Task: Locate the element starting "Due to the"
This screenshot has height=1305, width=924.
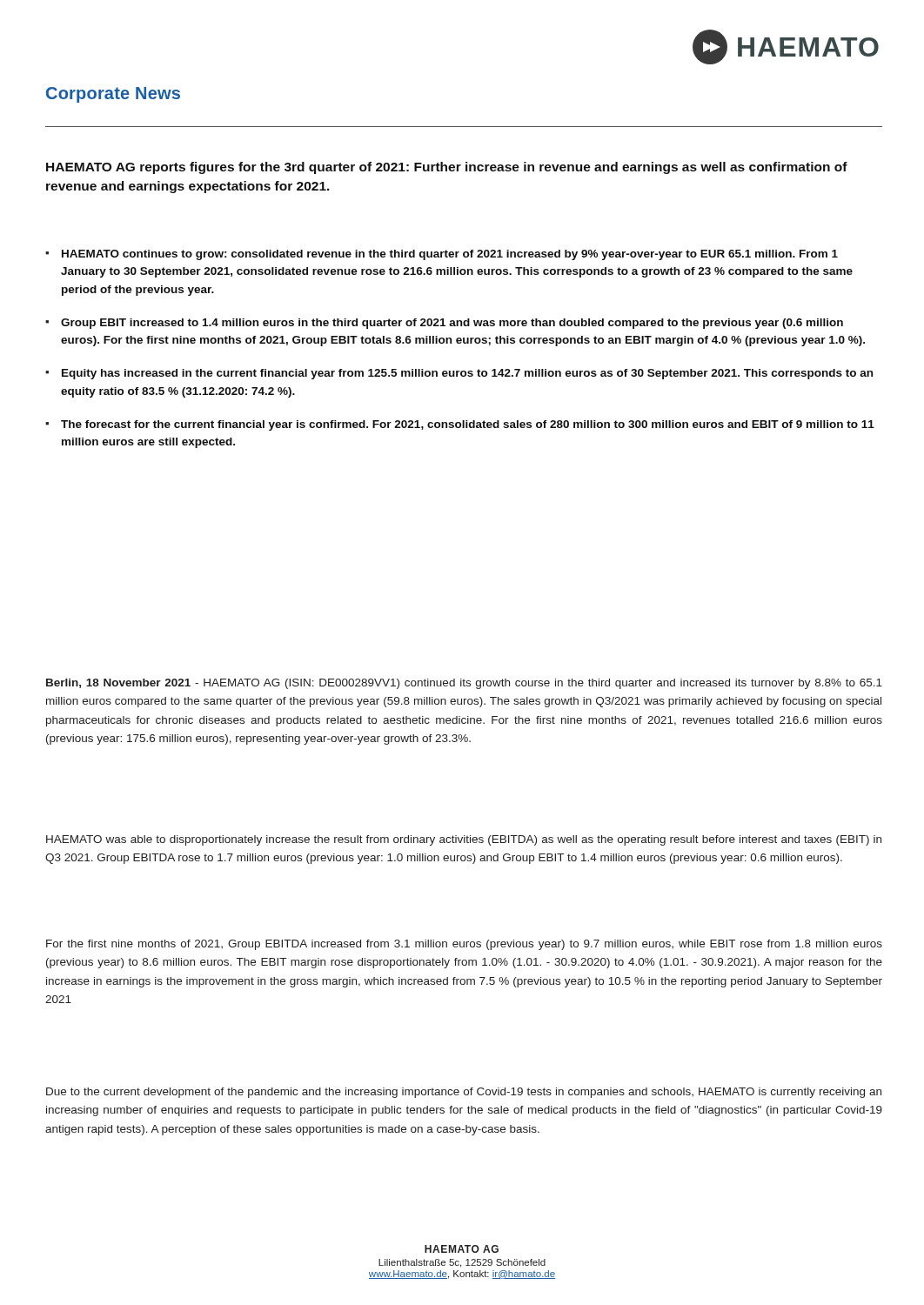Action: point(464,1110)
